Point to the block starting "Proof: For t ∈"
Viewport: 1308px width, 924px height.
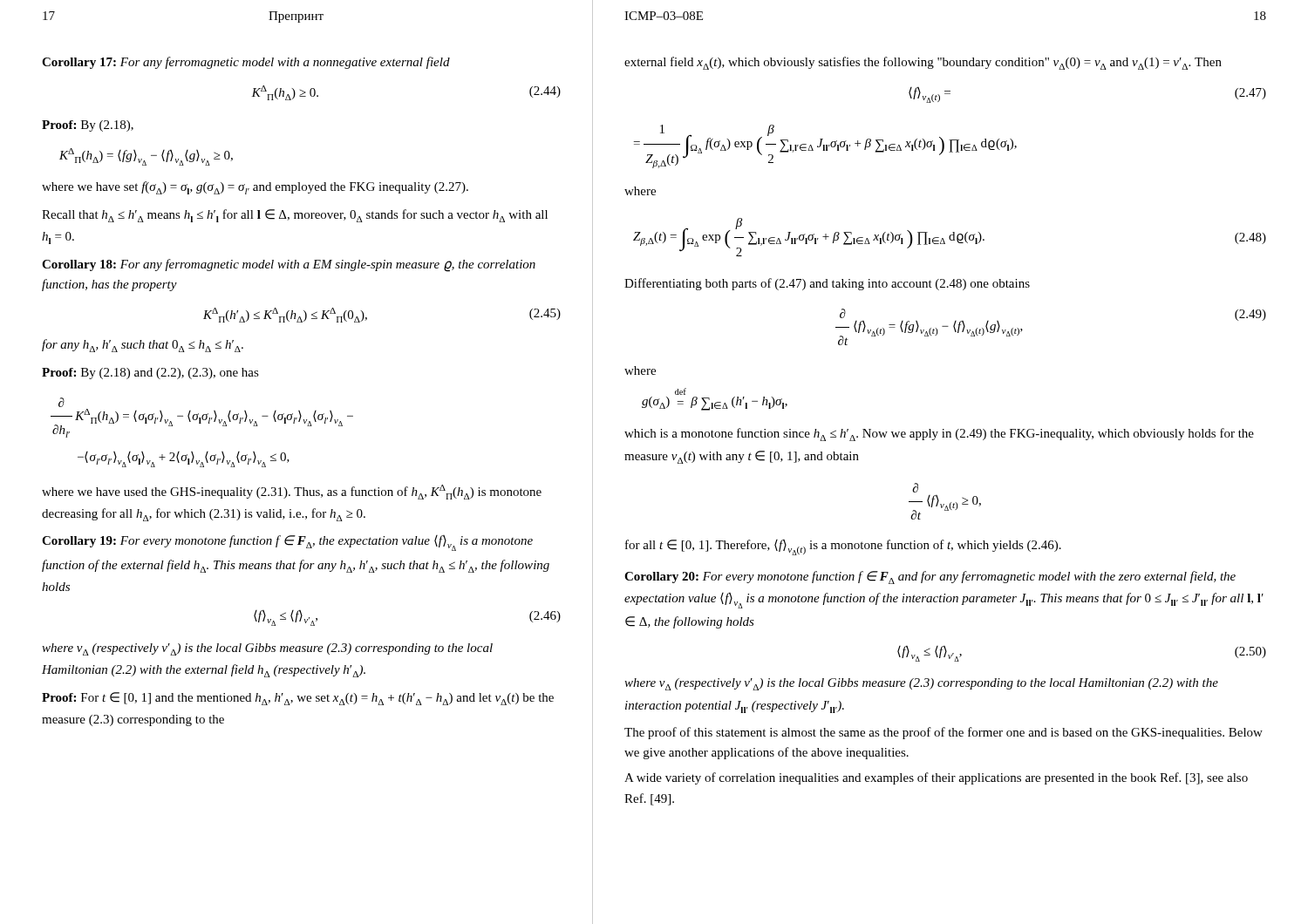tap(298, 708)
